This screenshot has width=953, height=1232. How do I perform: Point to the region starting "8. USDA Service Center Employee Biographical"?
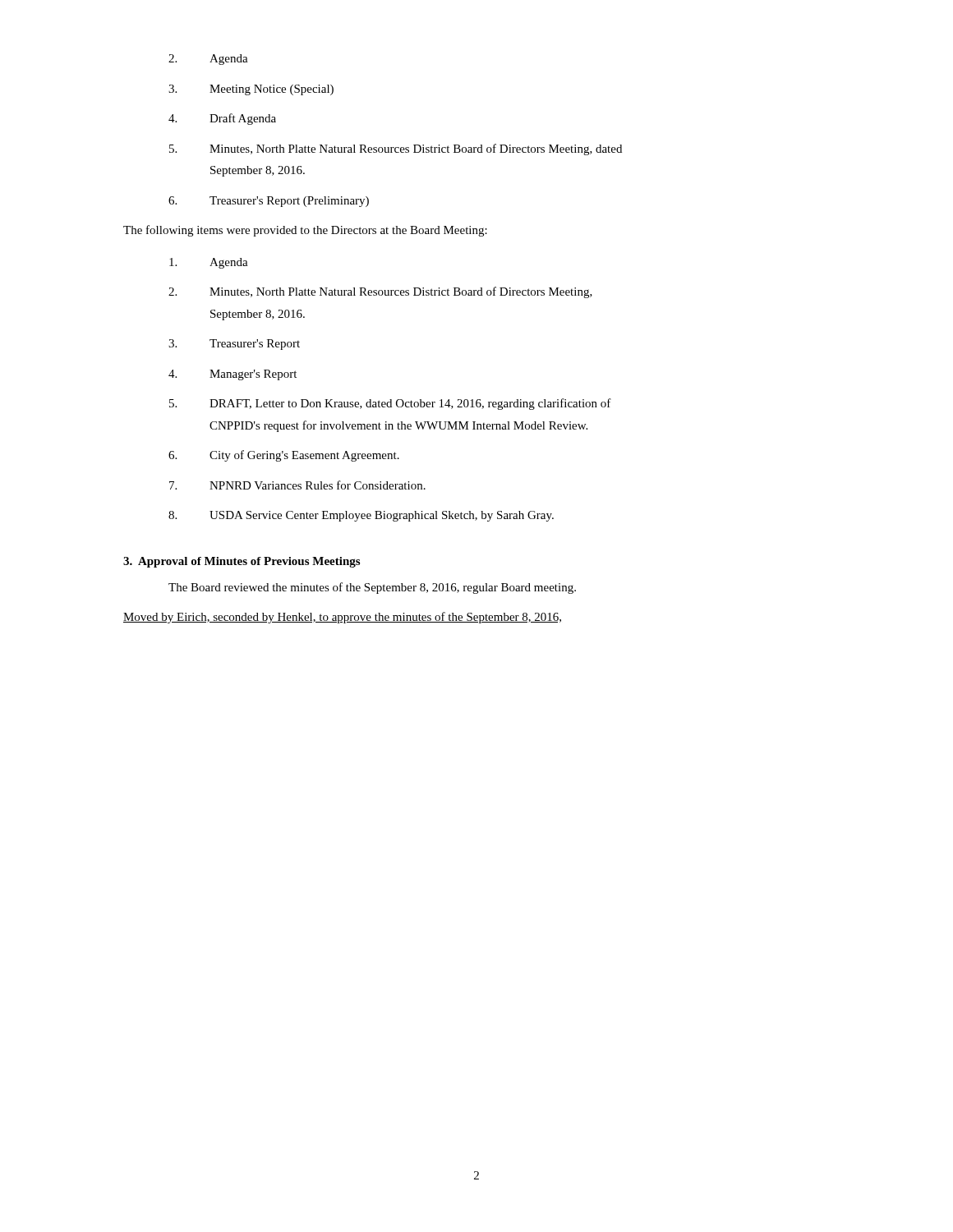point(468,515)
